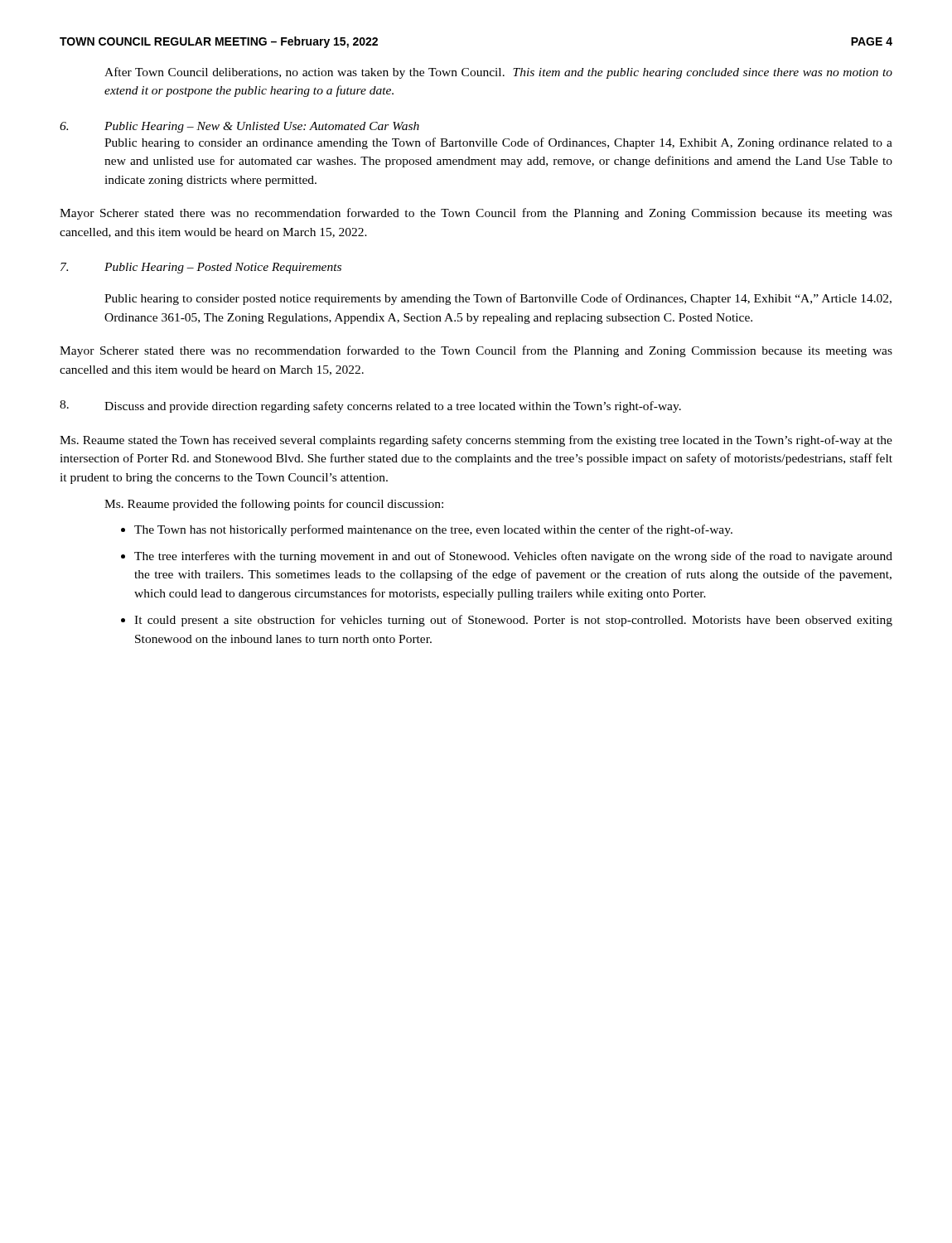Find the text block containing "Ms. Reaume provided the following points for council"

(274, 505)
